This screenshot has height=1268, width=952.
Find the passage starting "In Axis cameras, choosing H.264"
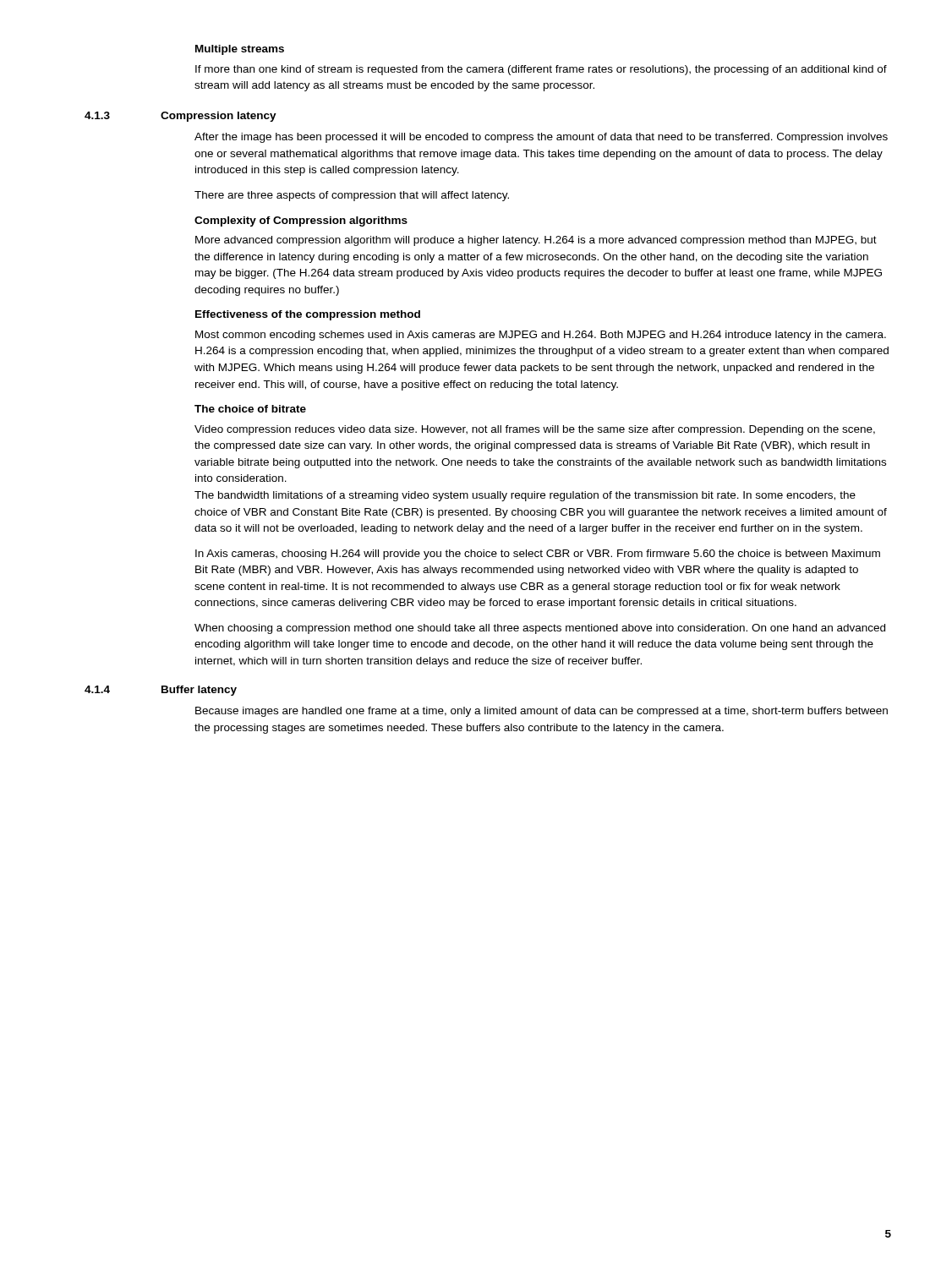[x=543, y=578]
